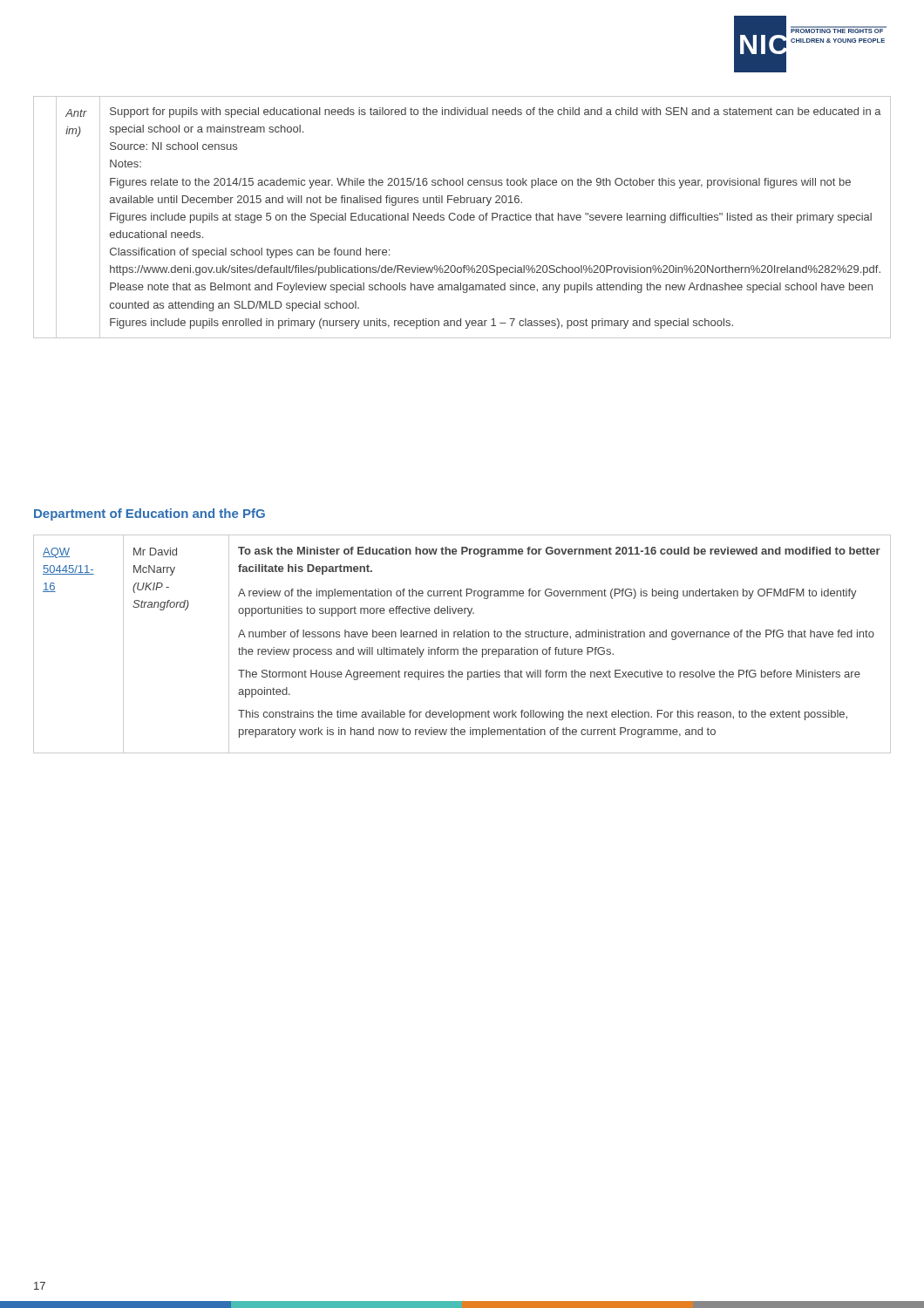Click on the section header that says "Department of Education and the PfG"
924x1308 pixels.
pos(149,513)
